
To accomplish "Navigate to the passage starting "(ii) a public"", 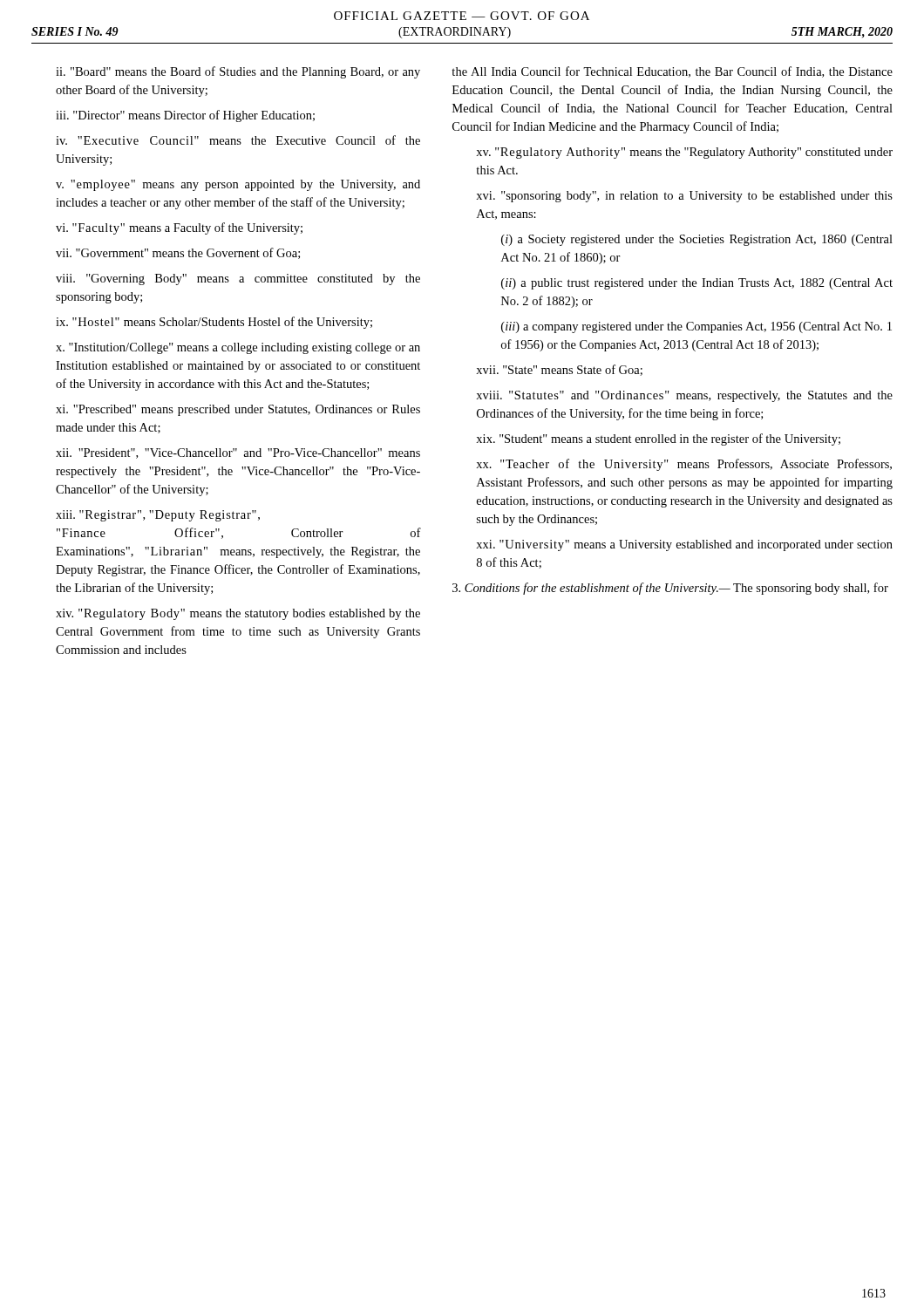I will 697,292.
